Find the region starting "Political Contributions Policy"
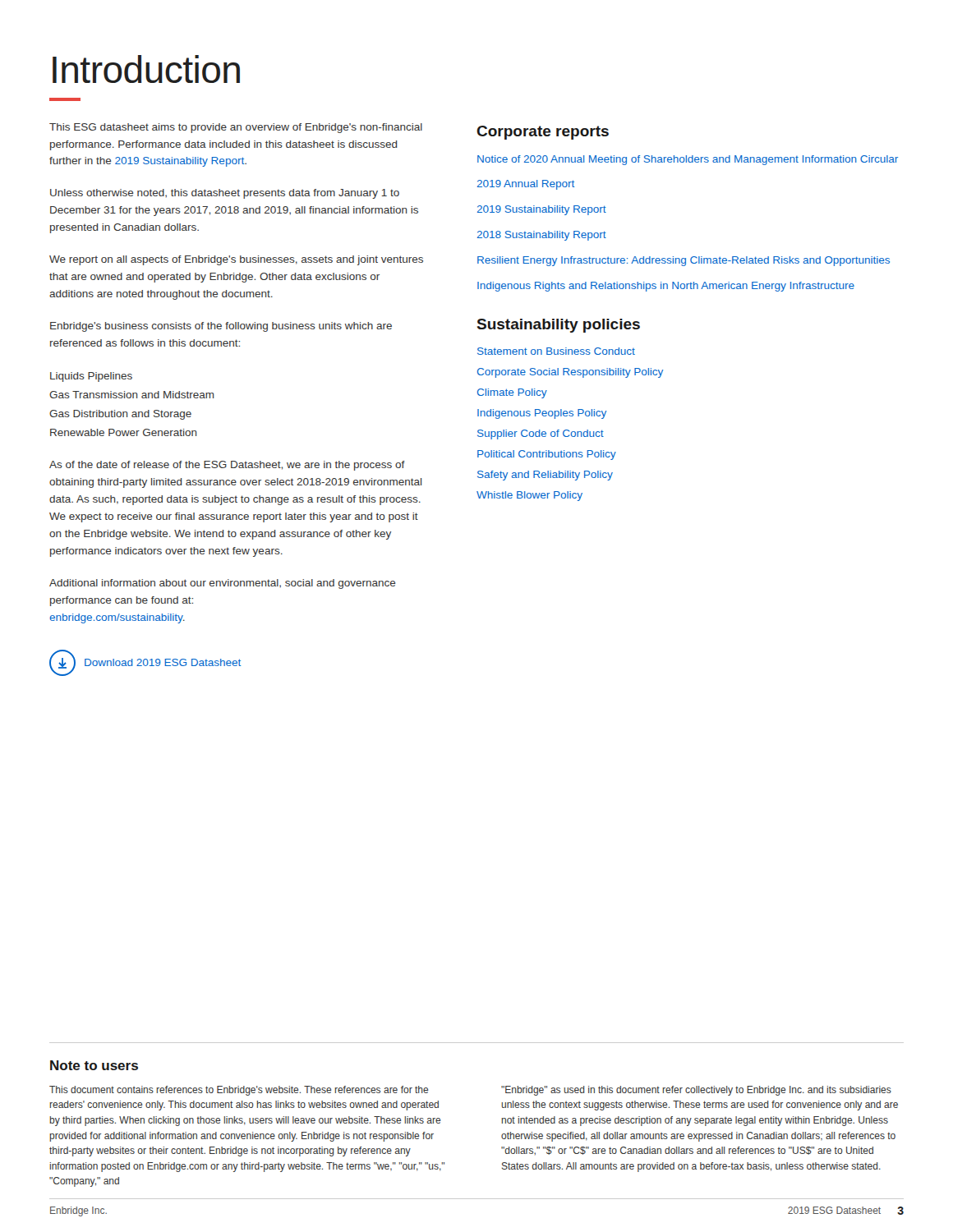 pyautogui.click(x=546, y=454)
